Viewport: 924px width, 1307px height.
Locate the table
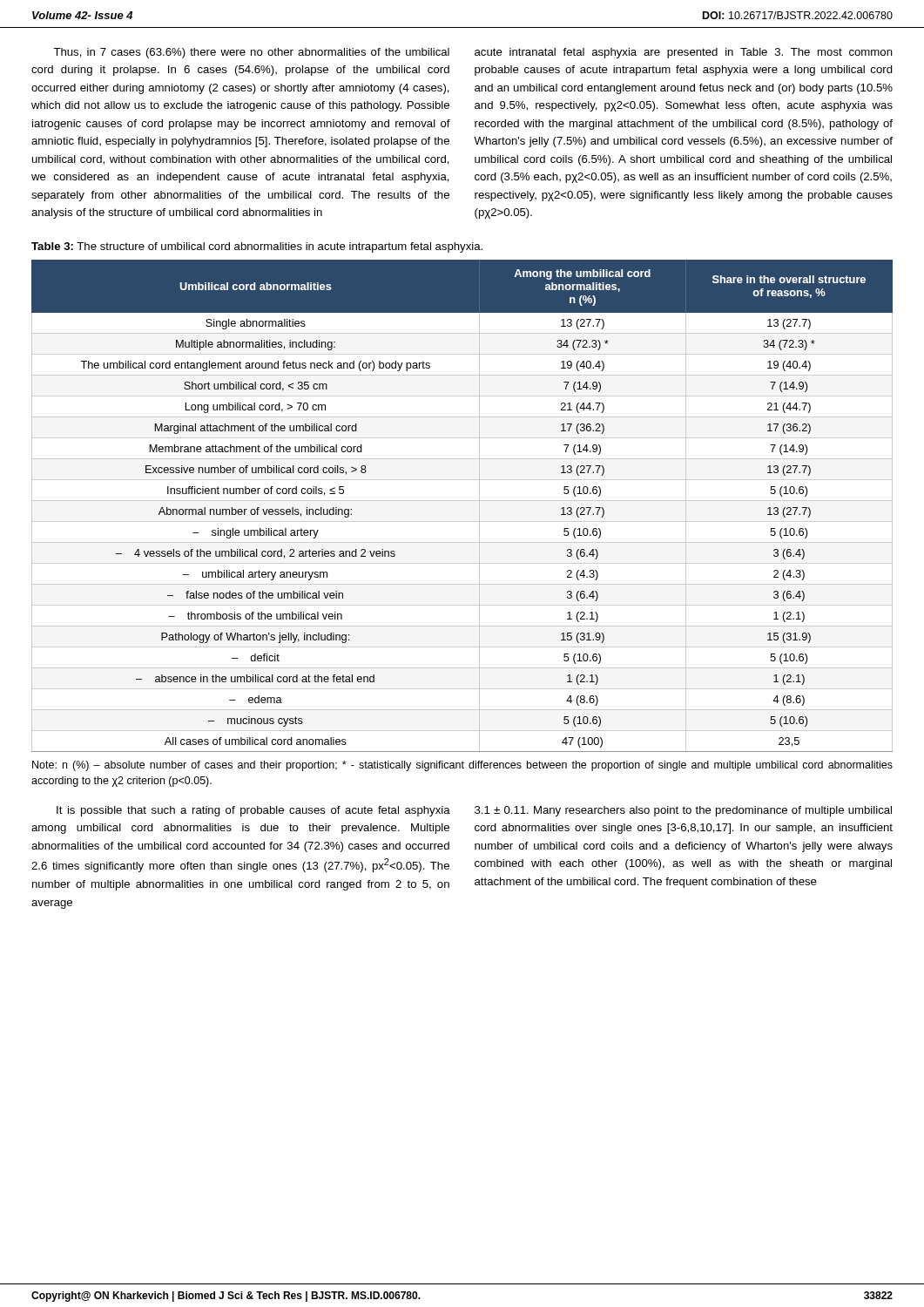(462, 505)
